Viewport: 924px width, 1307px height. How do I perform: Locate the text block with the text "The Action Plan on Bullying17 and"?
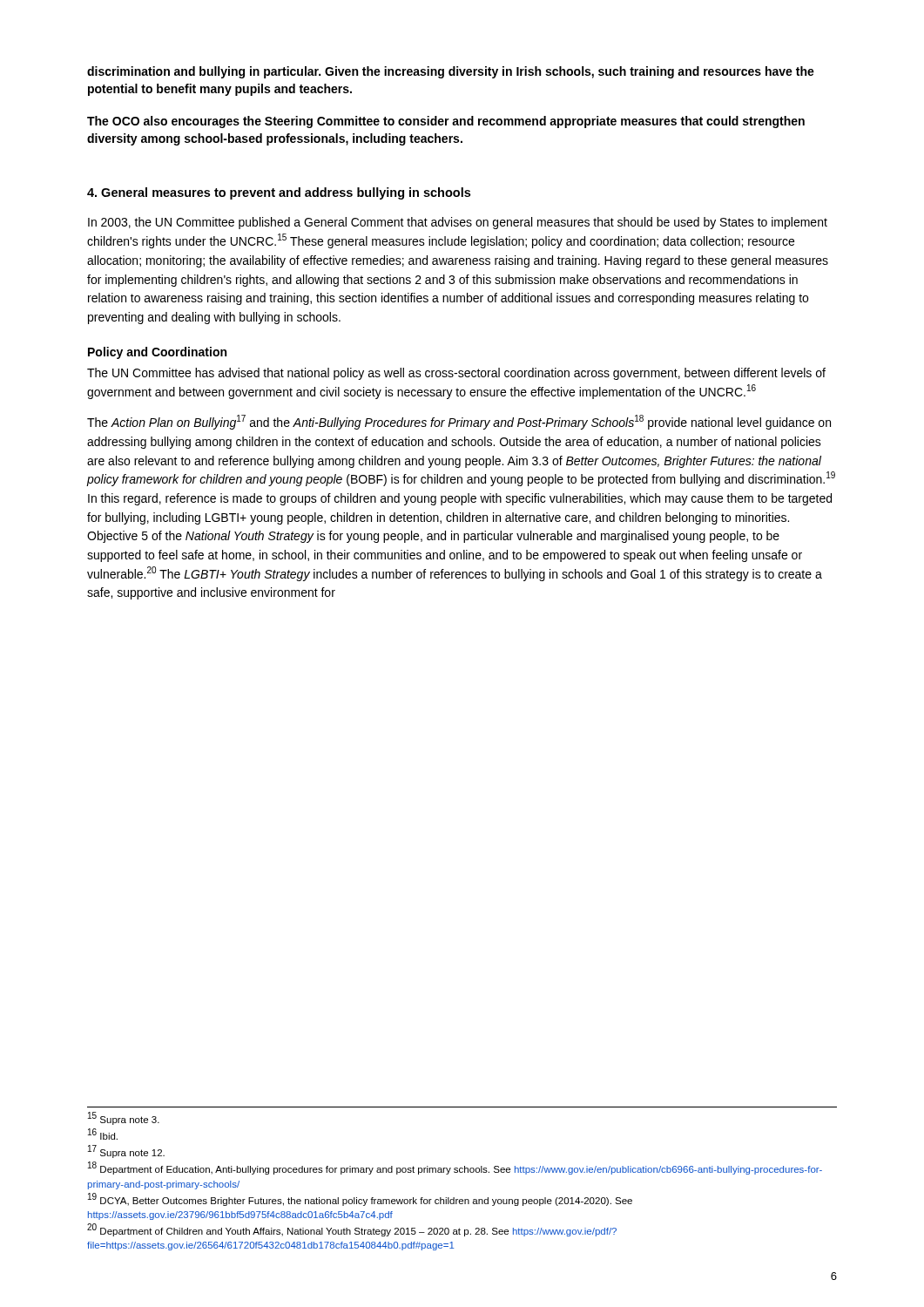coord(461,507)
